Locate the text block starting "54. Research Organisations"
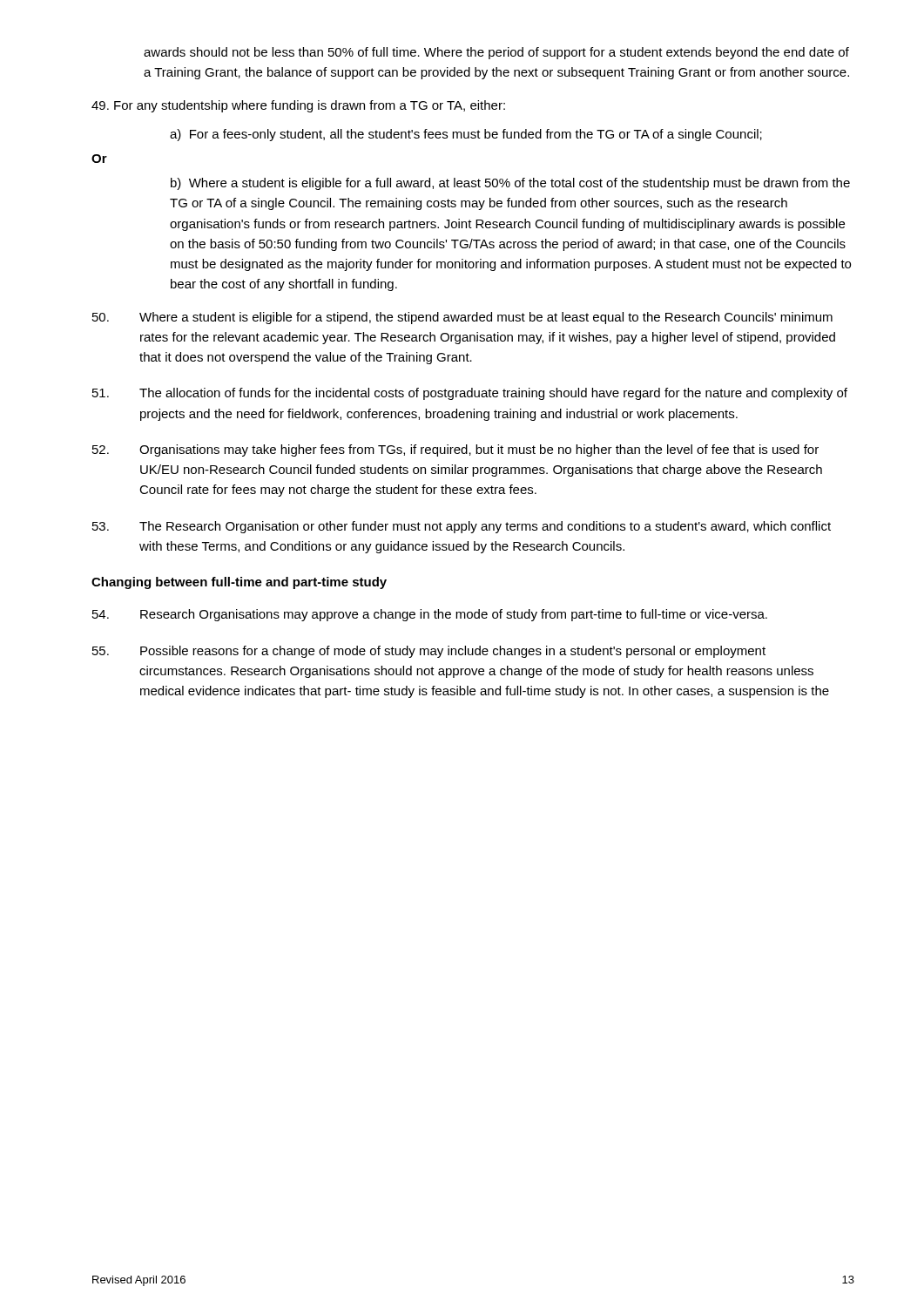 (x=473, y=614)
